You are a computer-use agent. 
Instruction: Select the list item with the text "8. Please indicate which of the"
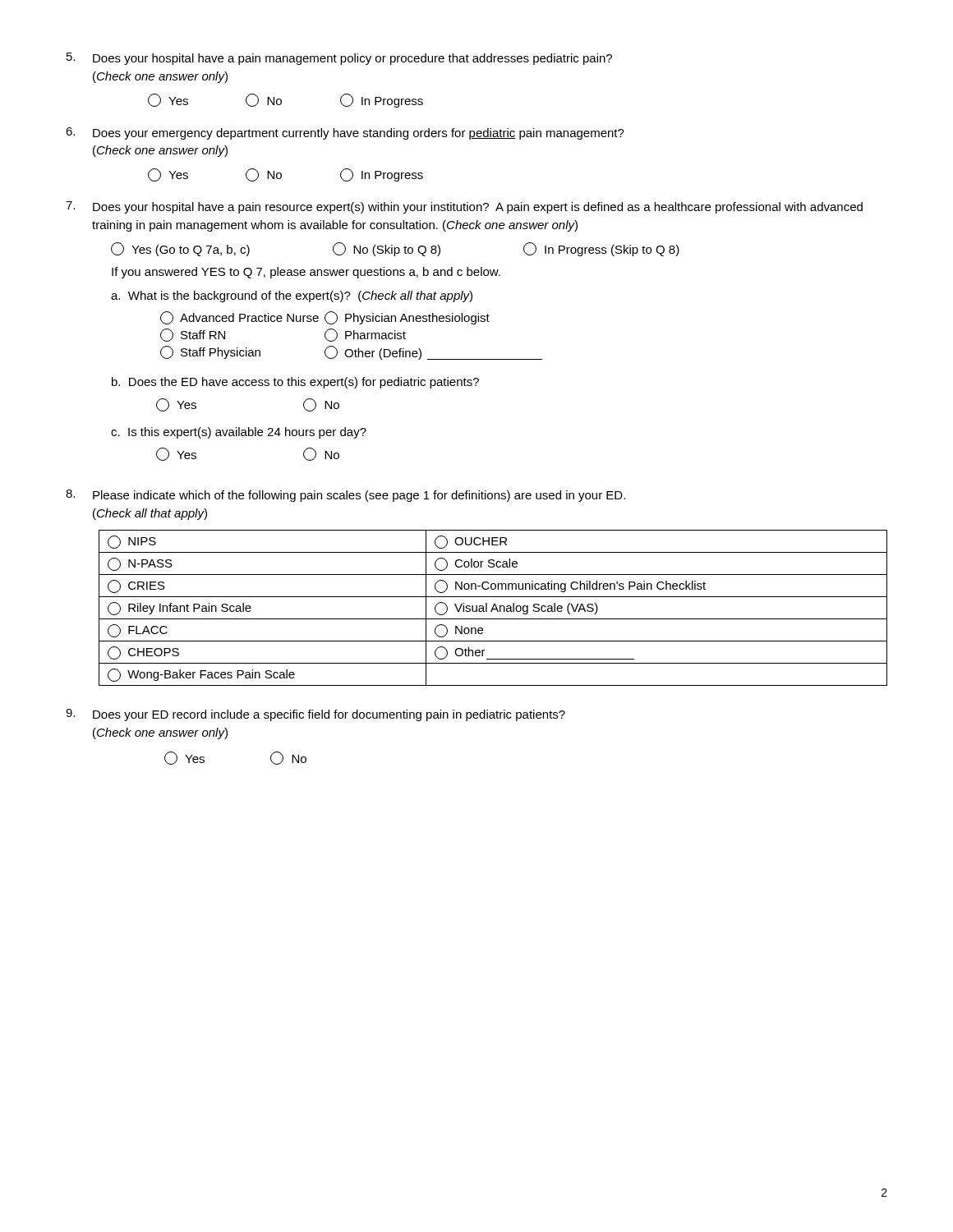[x=476, y=504]
